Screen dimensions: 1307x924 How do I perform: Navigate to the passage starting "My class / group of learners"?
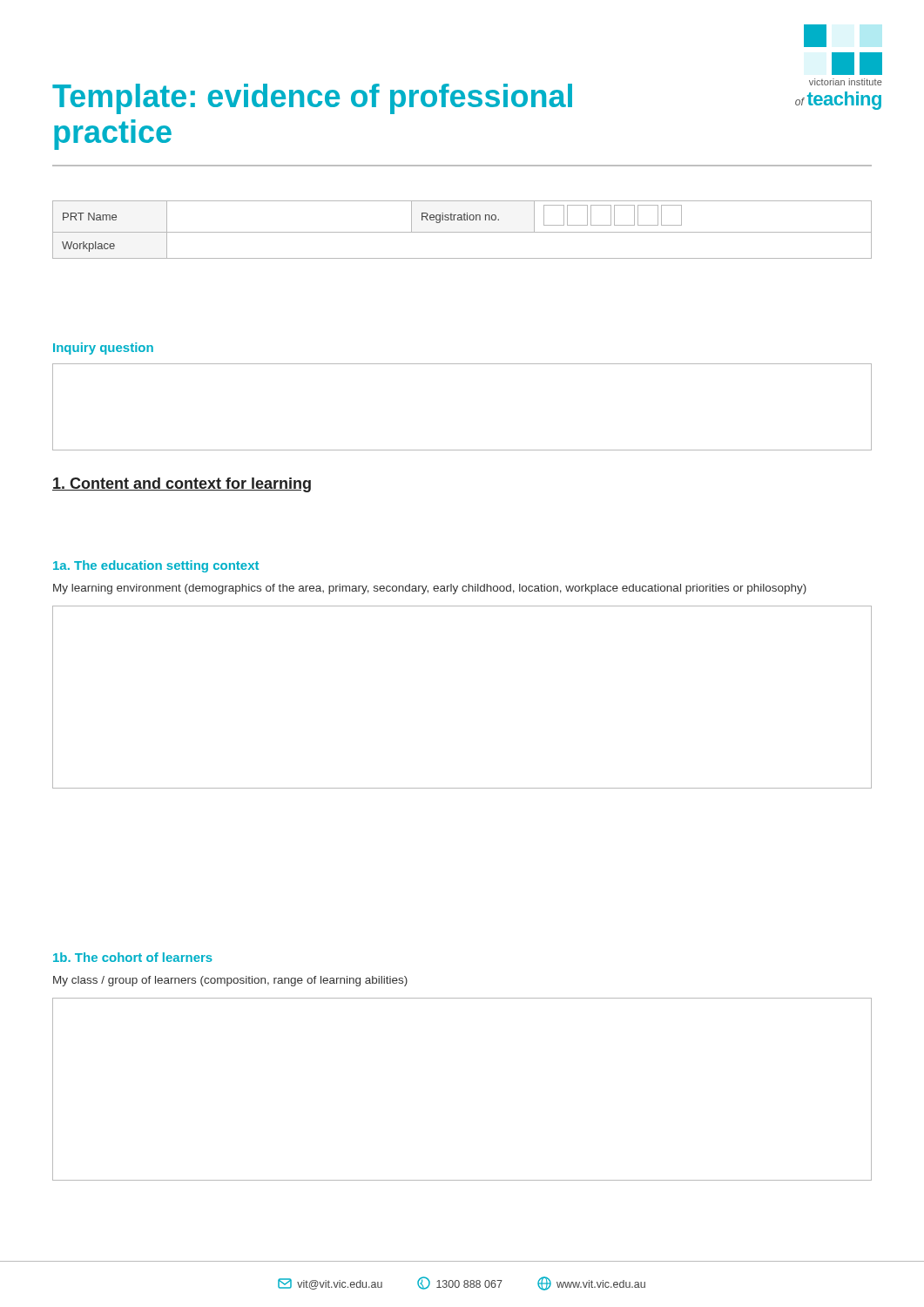point(230,980)
